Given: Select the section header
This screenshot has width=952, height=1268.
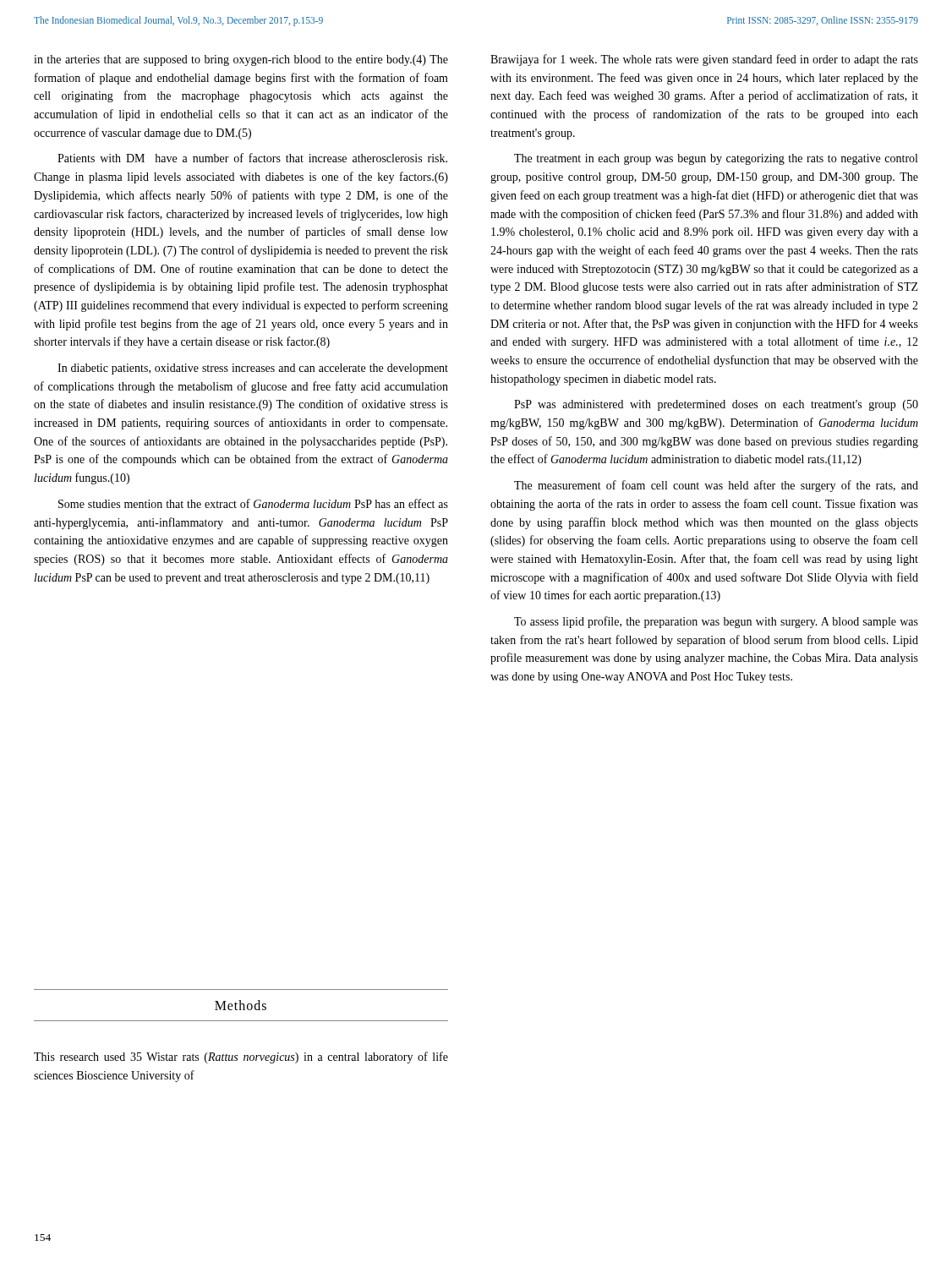Looking at the screenshot, I should (x=241, y=1006).
